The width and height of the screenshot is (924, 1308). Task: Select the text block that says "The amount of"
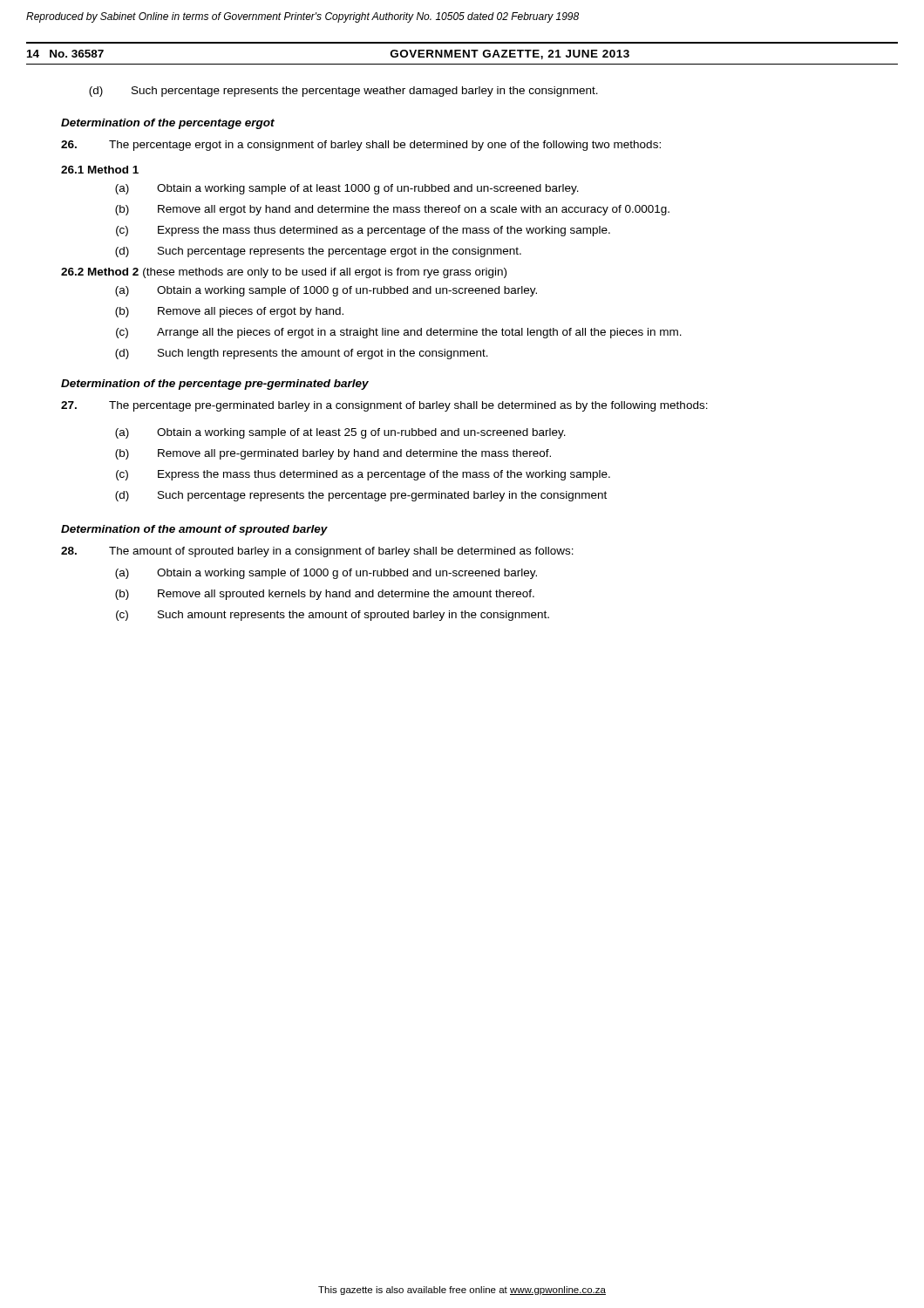[462, 551]
